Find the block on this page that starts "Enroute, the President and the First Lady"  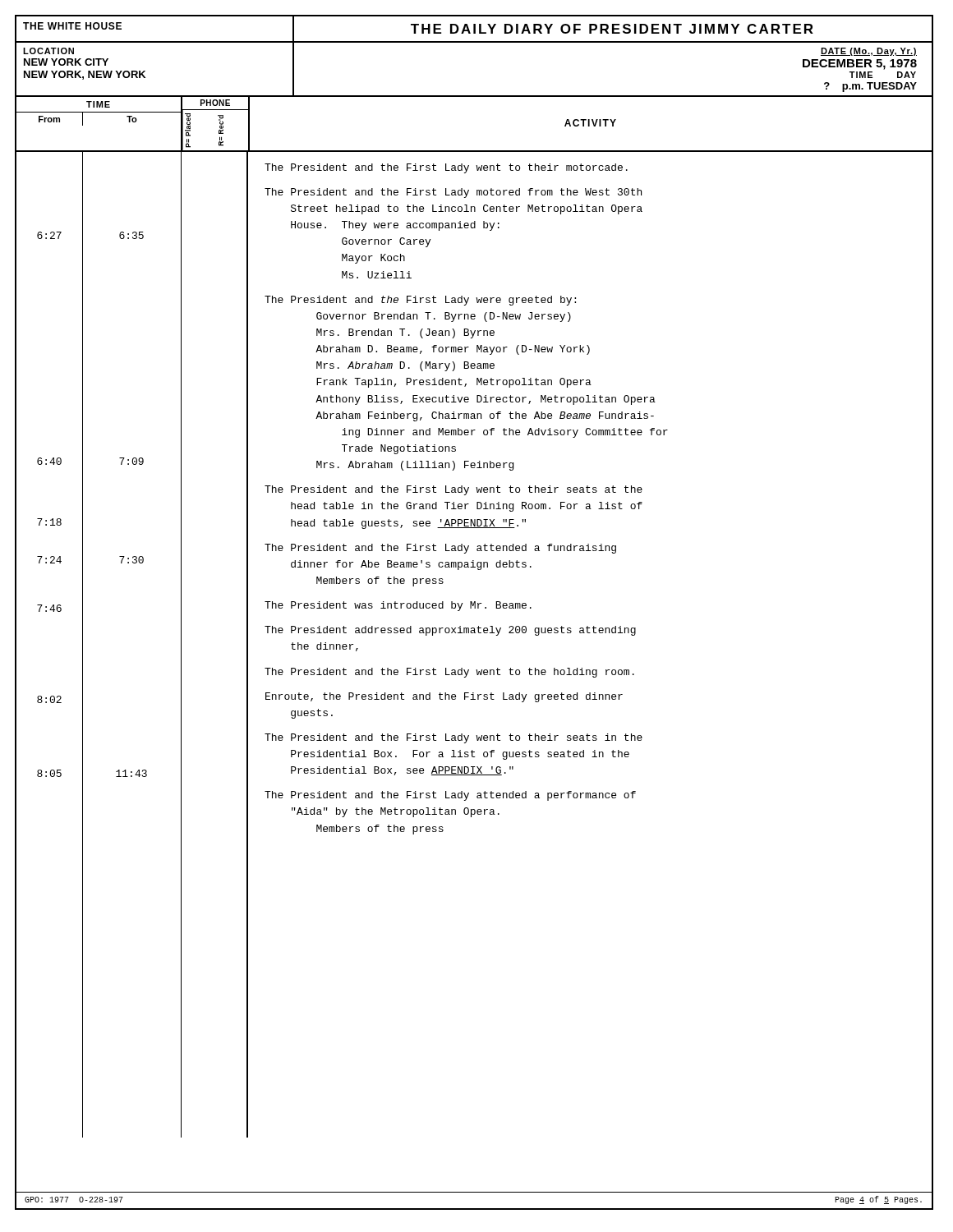point(444,705)
